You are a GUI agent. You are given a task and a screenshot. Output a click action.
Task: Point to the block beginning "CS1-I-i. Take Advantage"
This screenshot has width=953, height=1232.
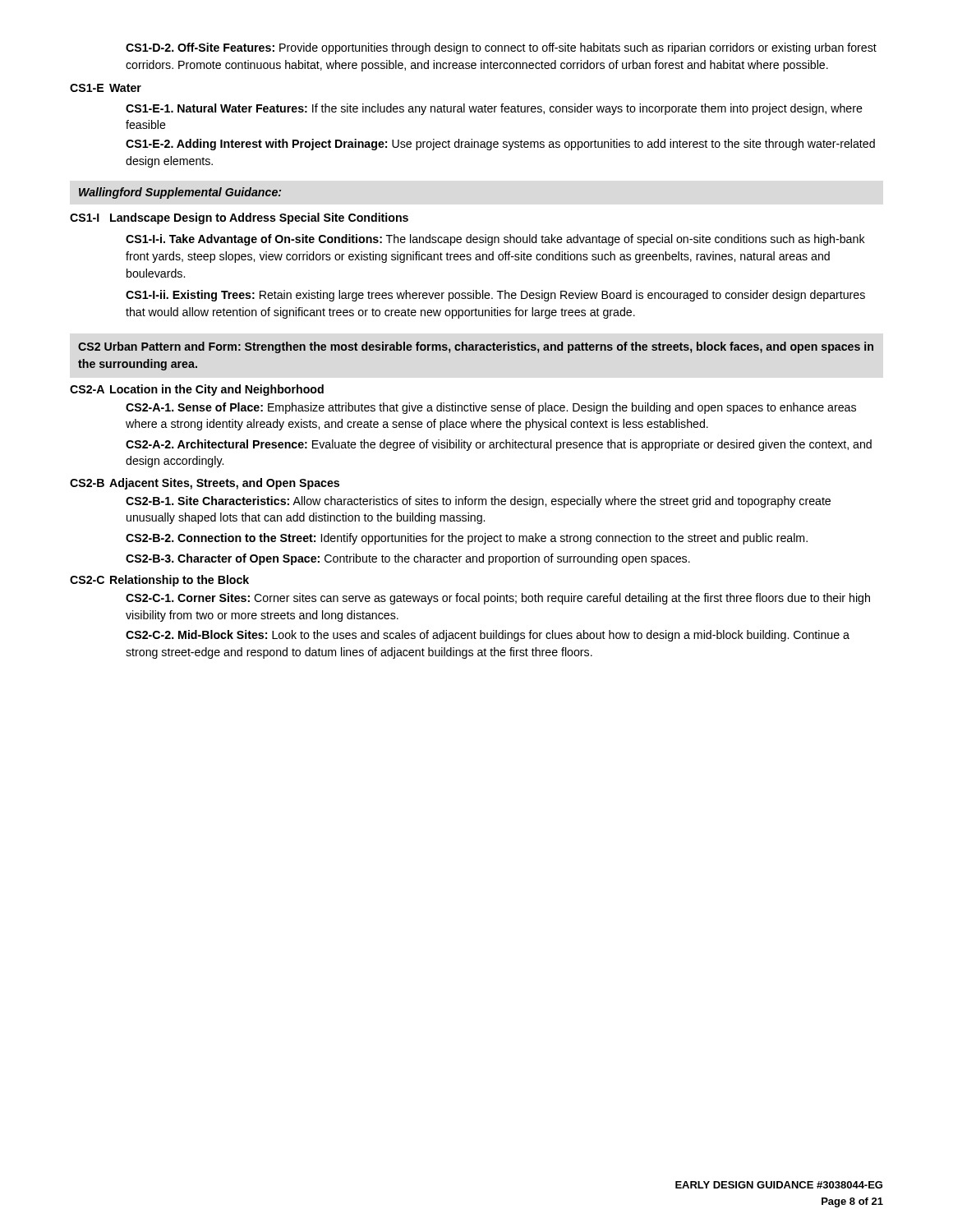click(x=495, y=256)
